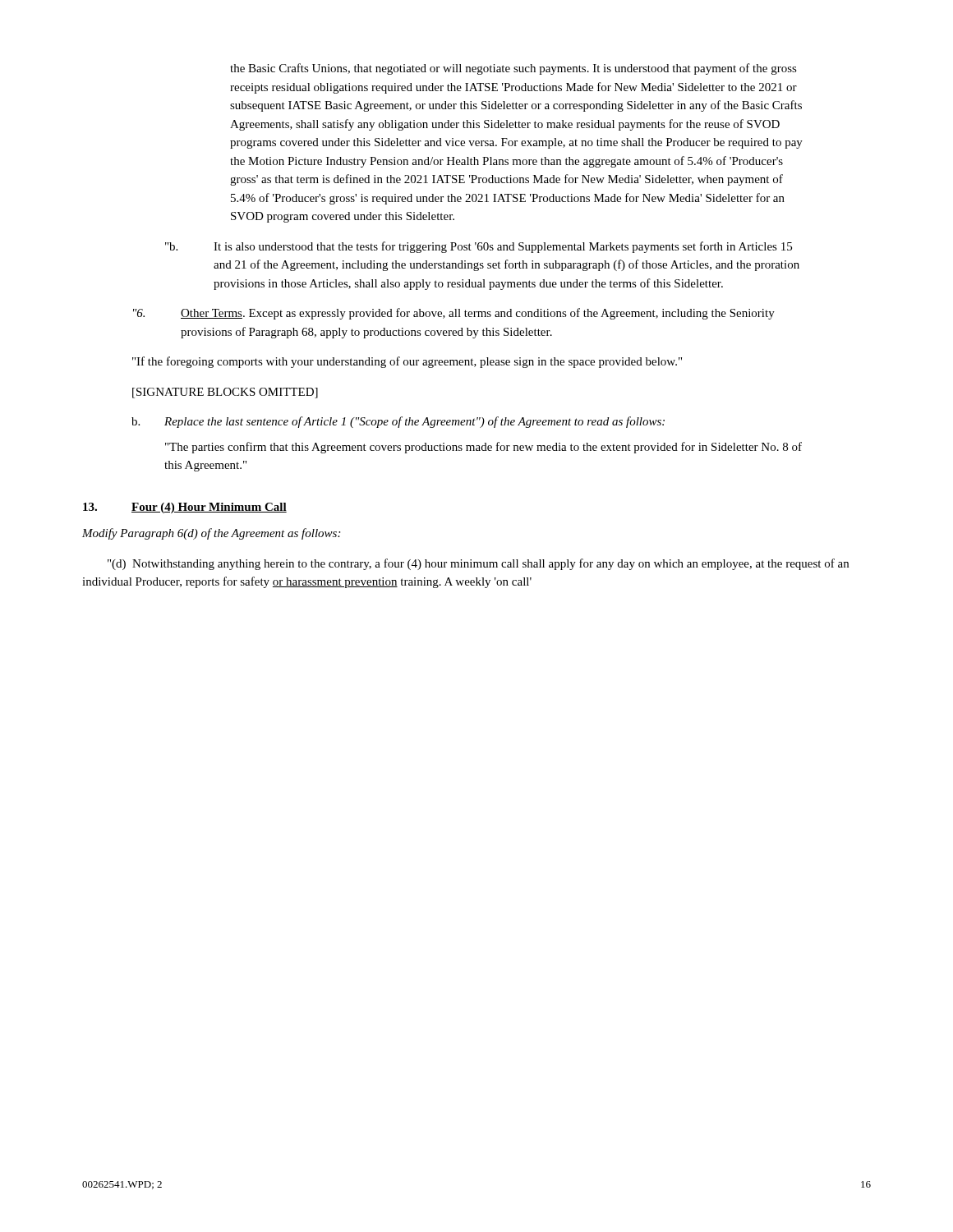This screenshot has width=953, height=1232.
Task: Select the text with the text "[SIGNATURE BLOCKS OMITTED]"
Action: 225,391
